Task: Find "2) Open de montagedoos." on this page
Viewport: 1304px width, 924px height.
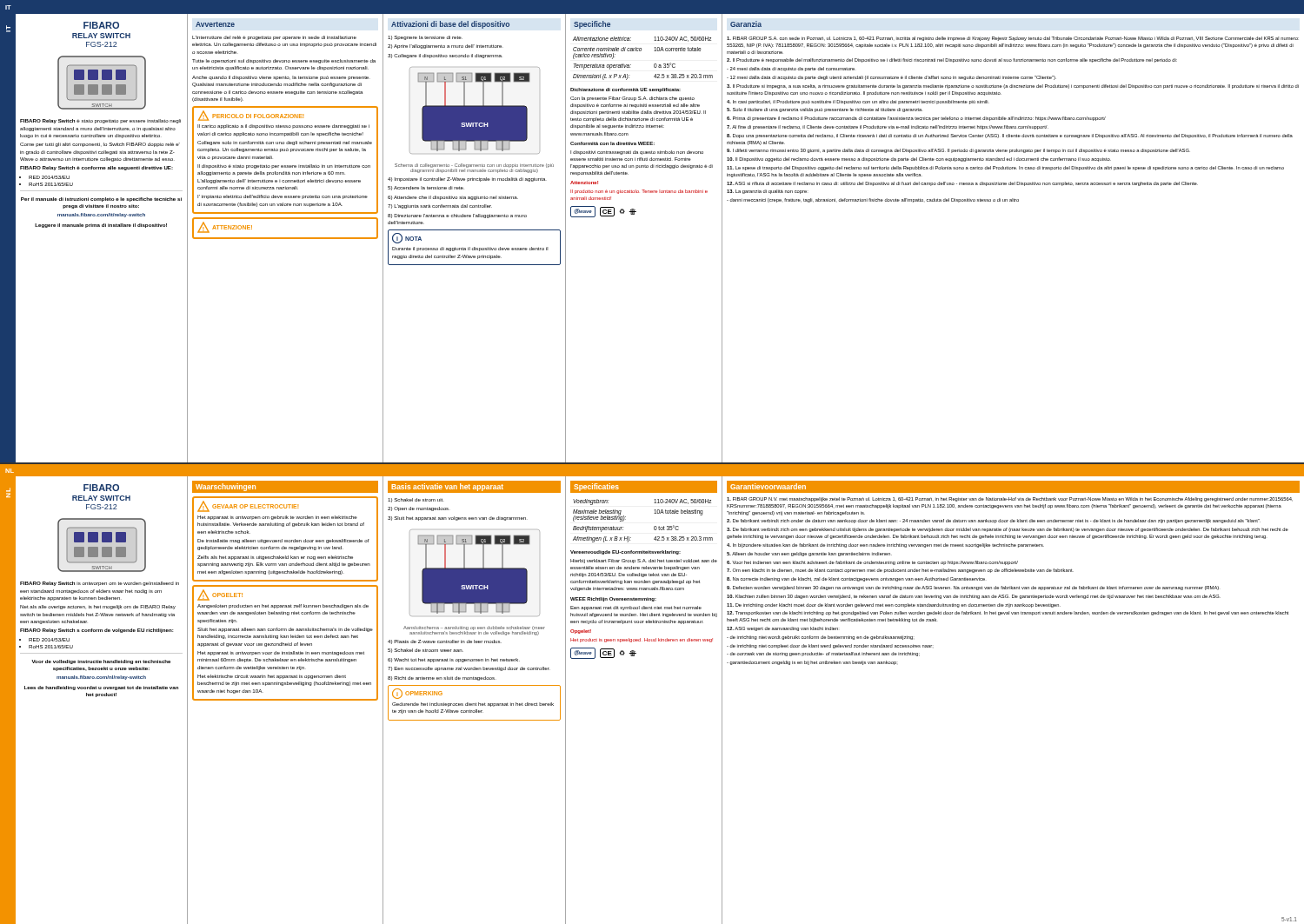Action: (x=474, y=509)
